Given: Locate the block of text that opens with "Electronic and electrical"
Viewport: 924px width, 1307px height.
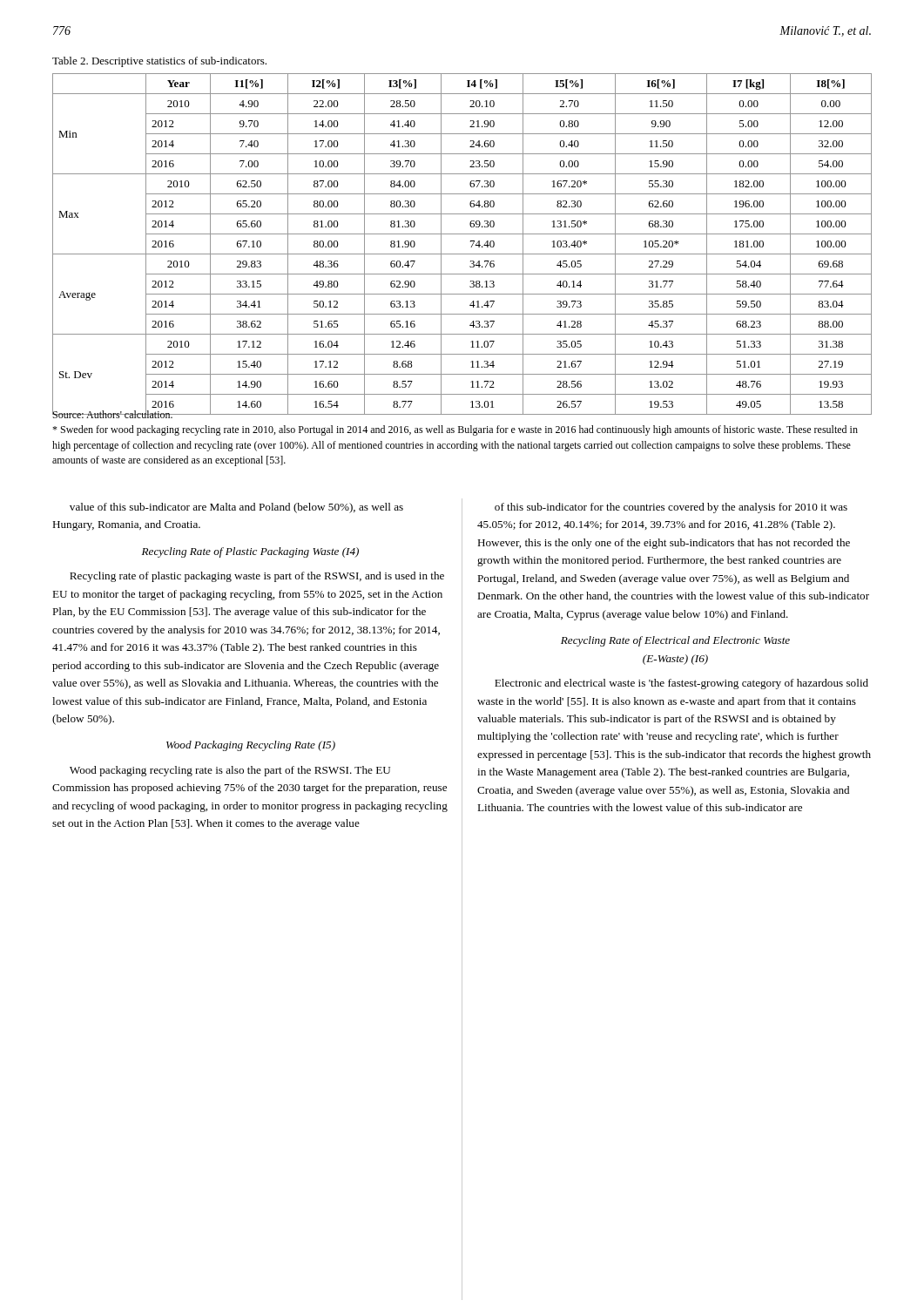Looking at the screenshot, I should (x=675, y=746).
